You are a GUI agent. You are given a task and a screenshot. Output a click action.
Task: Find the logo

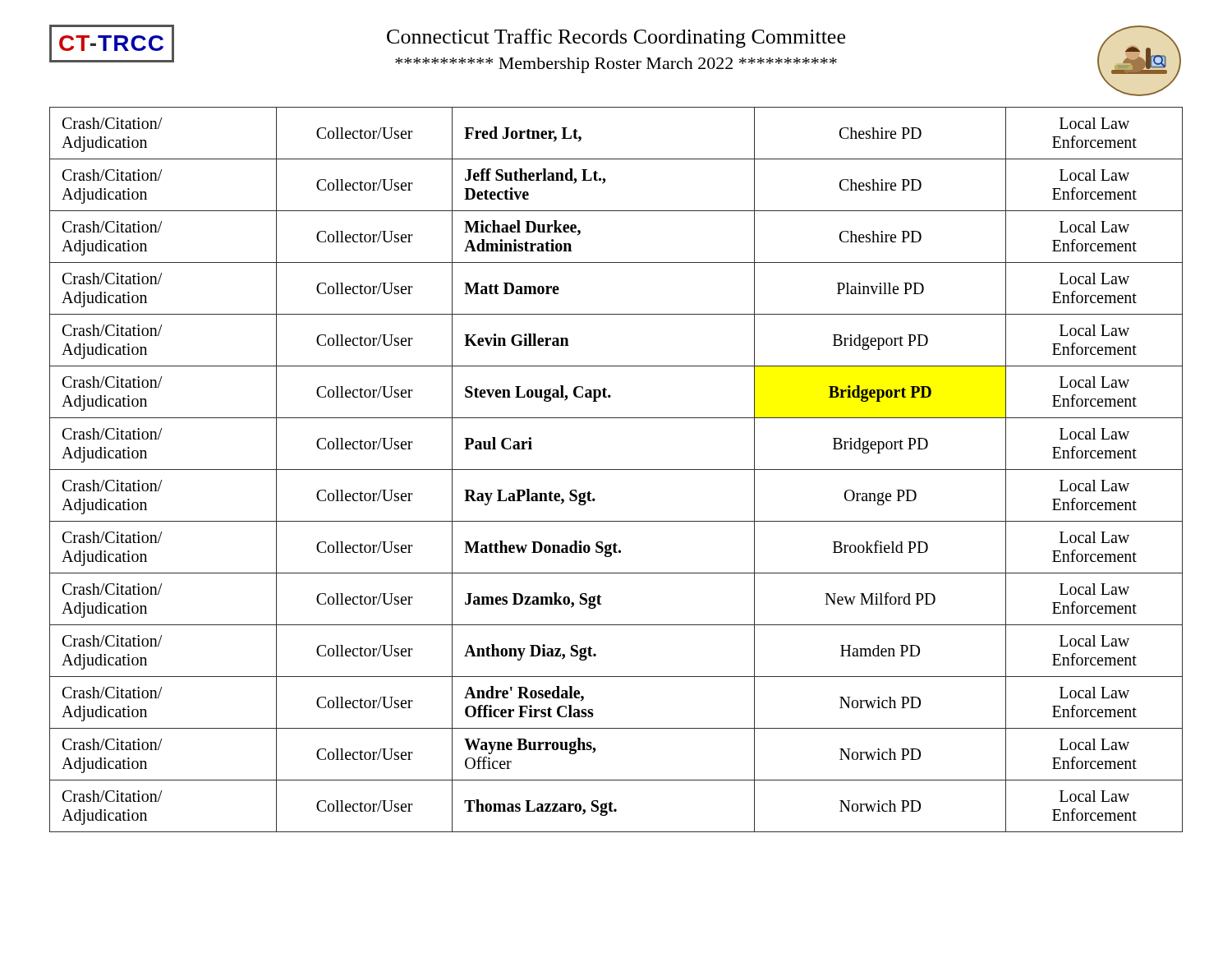click(112, 44)
